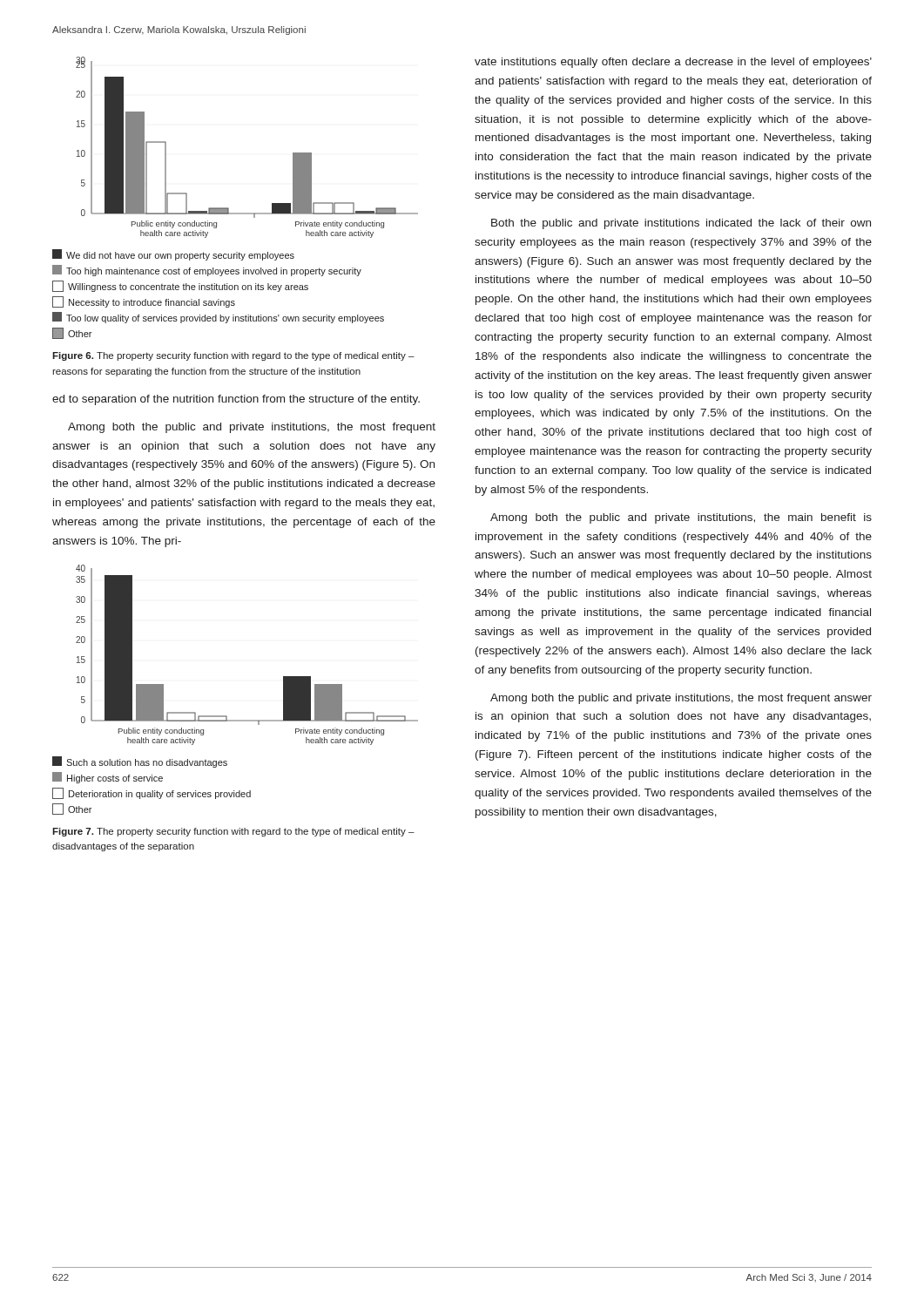Click the caption that begins "Figure 7. The property security"
Screen dimensions: 1307x924
(x=233, y=839)
